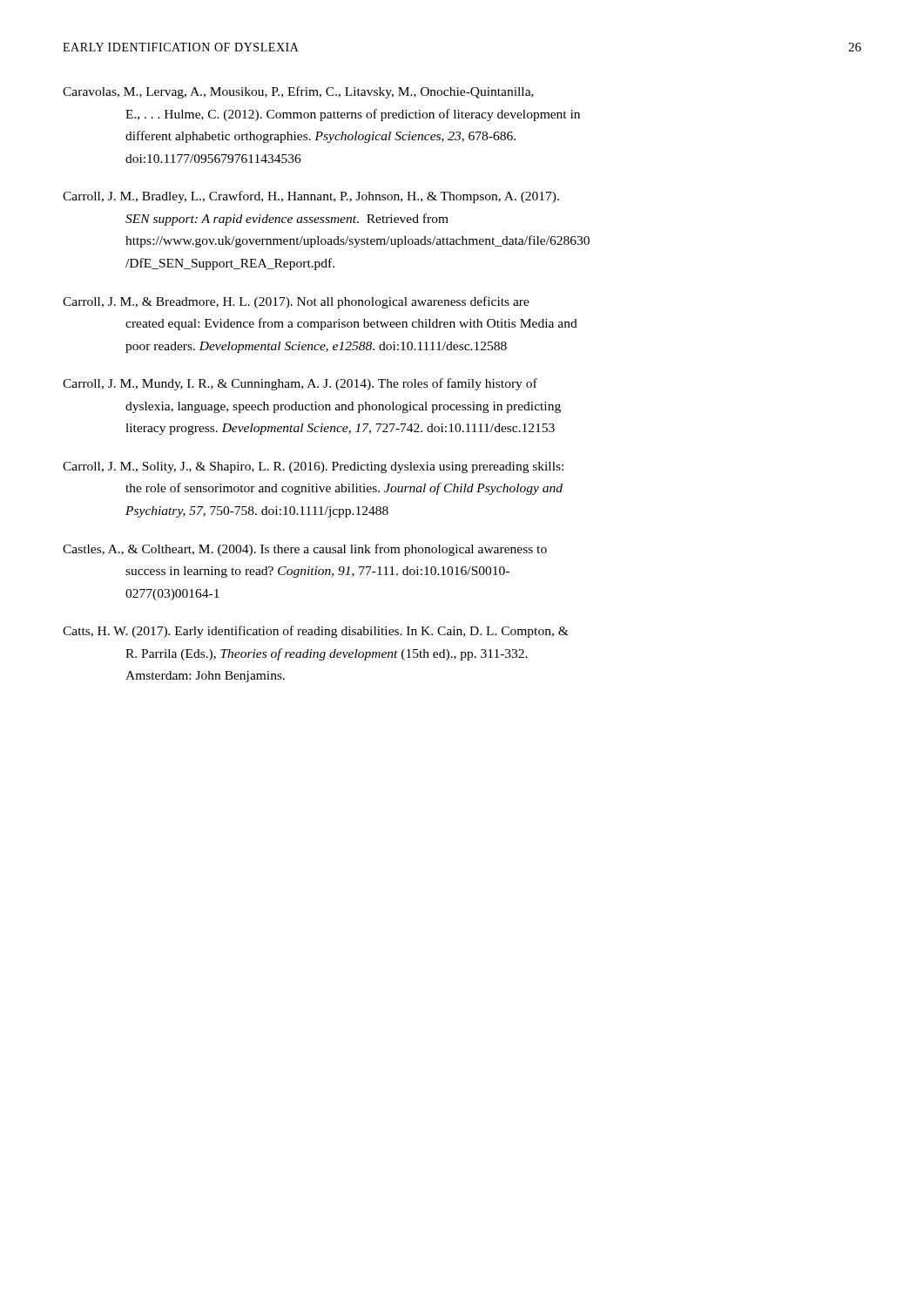
Task: Click on the passage starting "Carroll, J. M., & Breadmore, H. L."
Action: pos(462,323)
